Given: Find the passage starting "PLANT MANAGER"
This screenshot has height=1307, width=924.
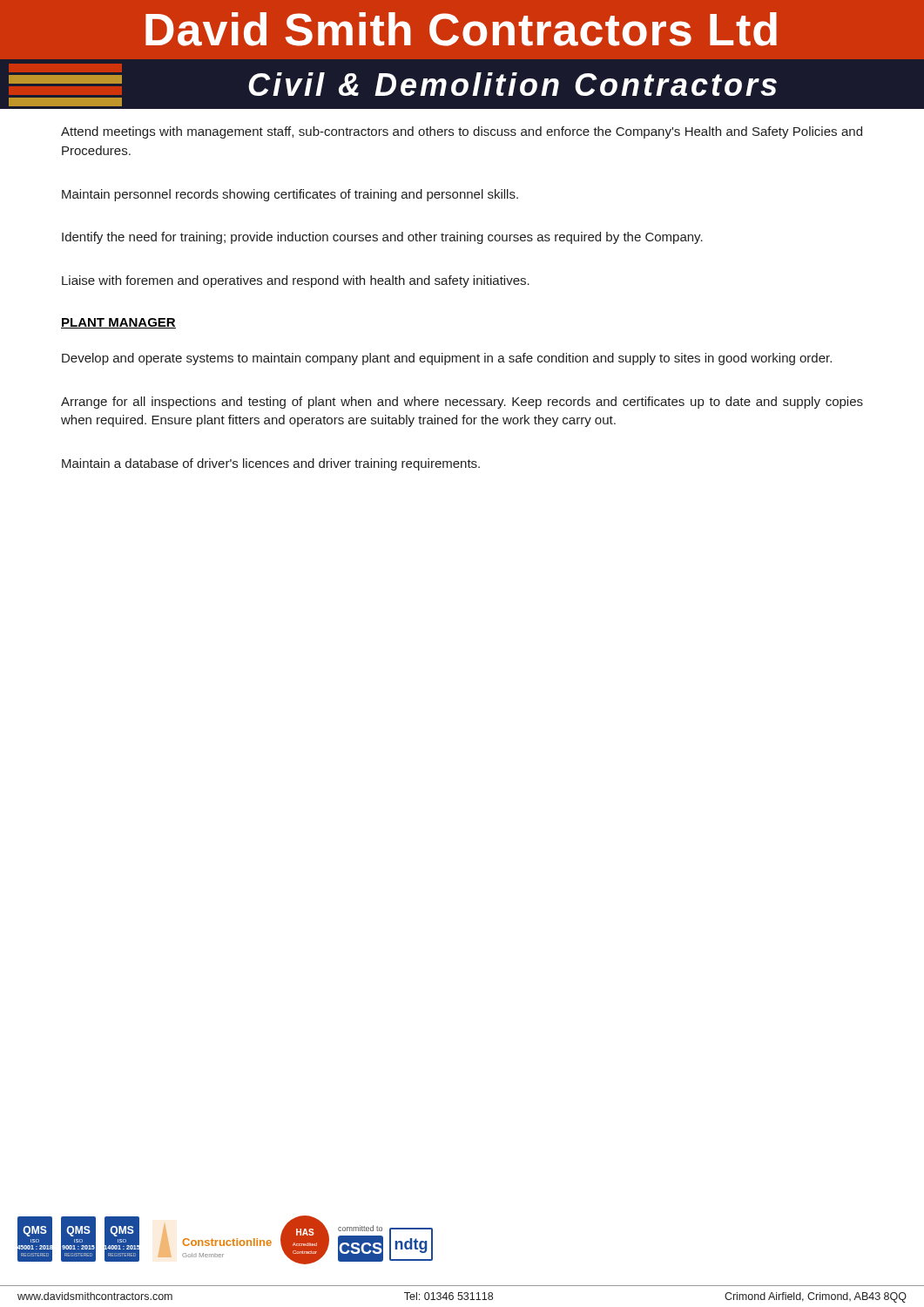Looking at the screenshot, I should click(x=118, y=322).
